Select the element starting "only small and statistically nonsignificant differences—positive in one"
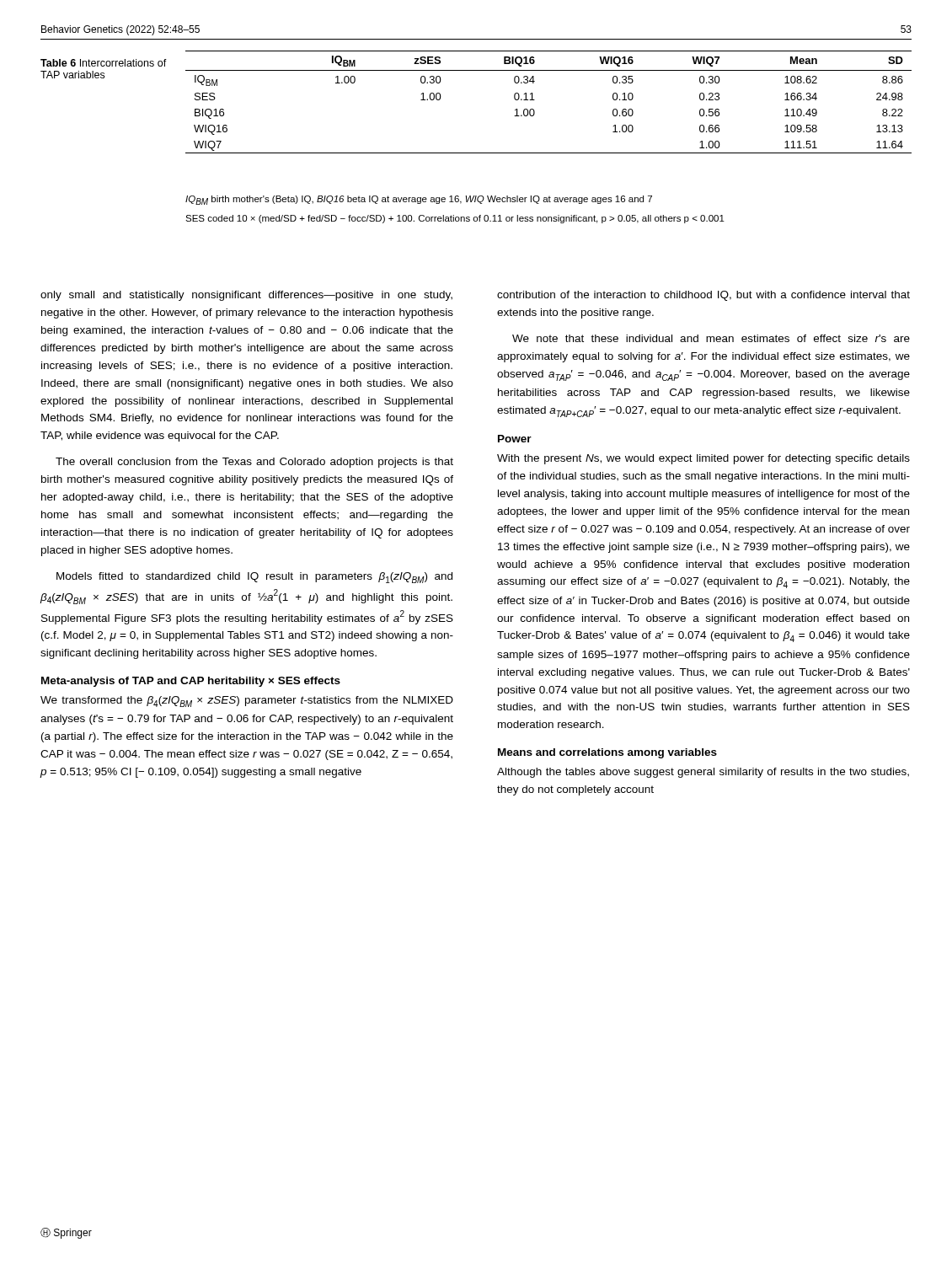Image resolution: width=952 pixels, height=1264 pixels. tap(247, 366)
